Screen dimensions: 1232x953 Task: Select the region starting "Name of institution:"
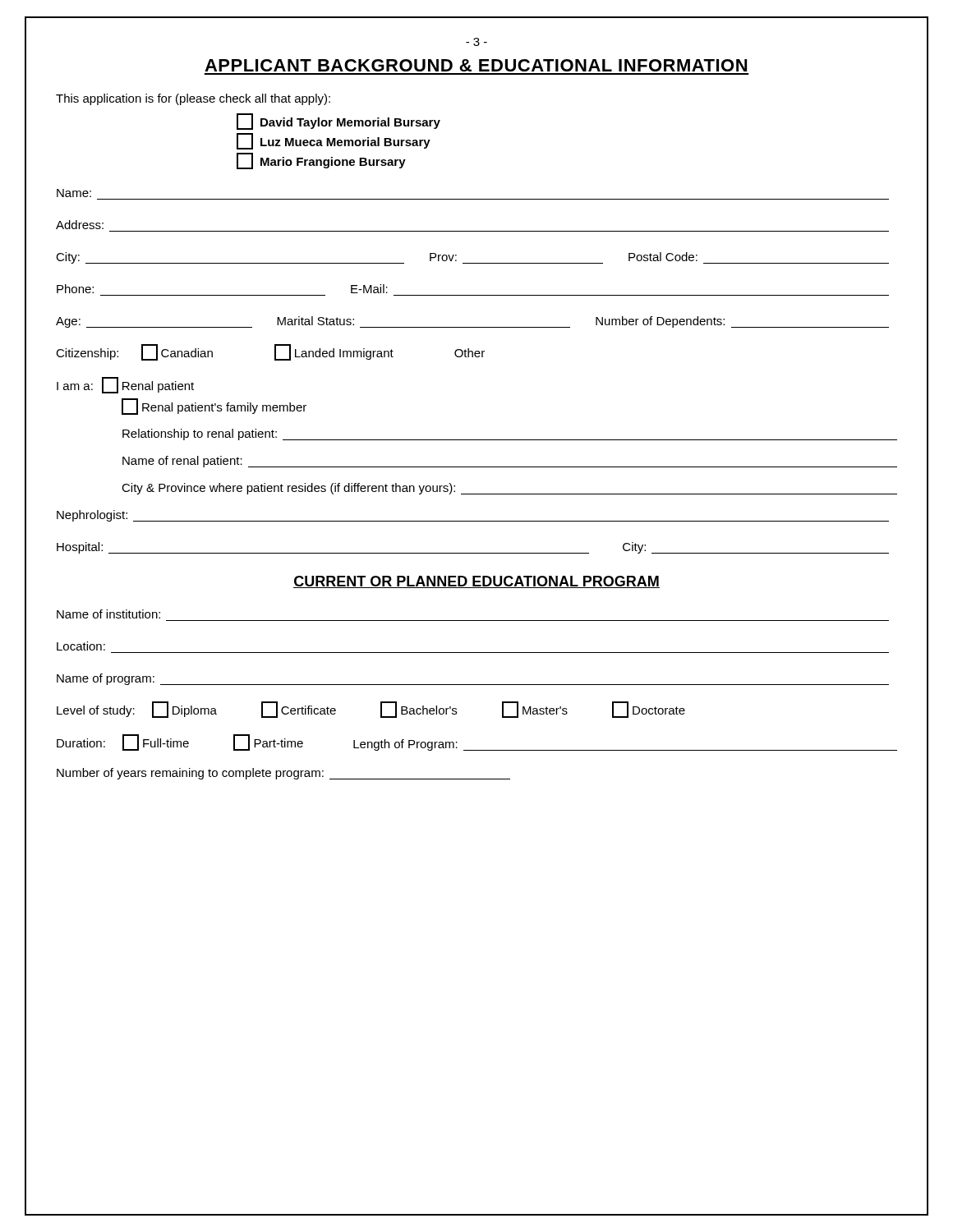(472, 613)
